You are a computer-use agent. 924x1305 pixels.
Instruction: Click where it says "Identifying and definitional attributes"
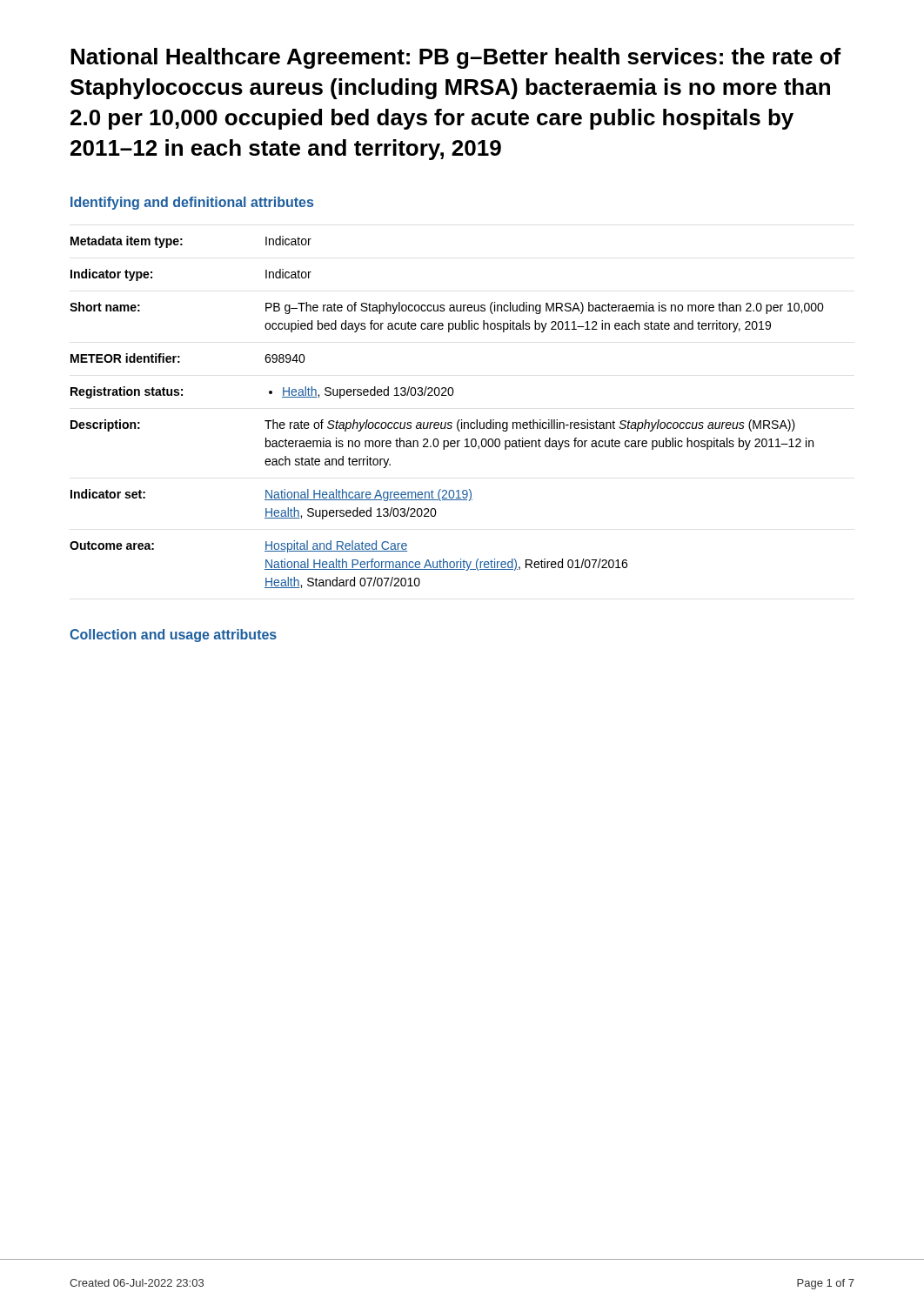click(x=192, y=203)
